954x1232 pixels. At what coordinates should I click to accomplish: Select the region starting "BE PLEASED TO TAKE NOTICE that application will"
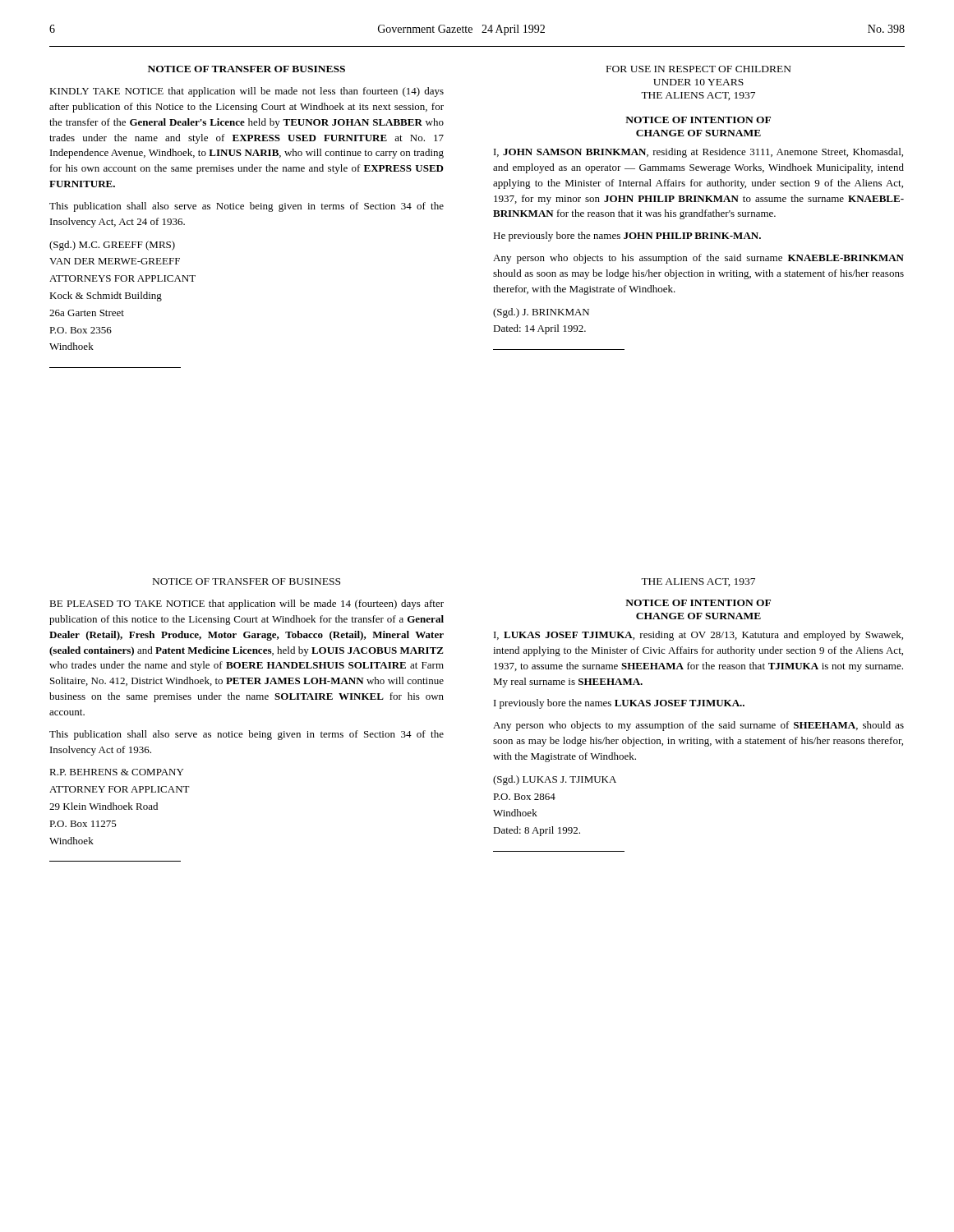coord(247,657)
